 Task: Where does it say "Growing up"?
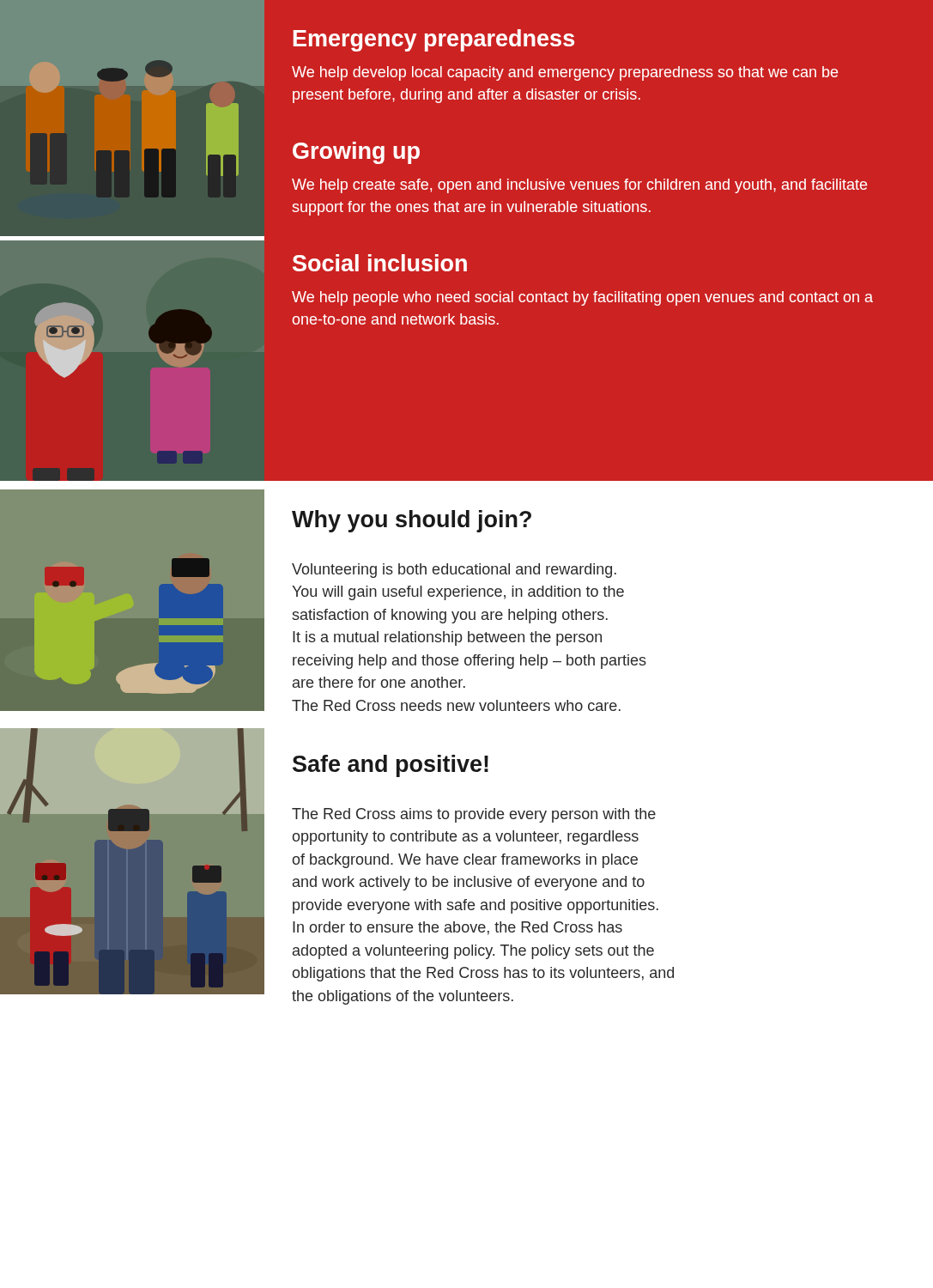pyautogui.click(x=356, y=151)
